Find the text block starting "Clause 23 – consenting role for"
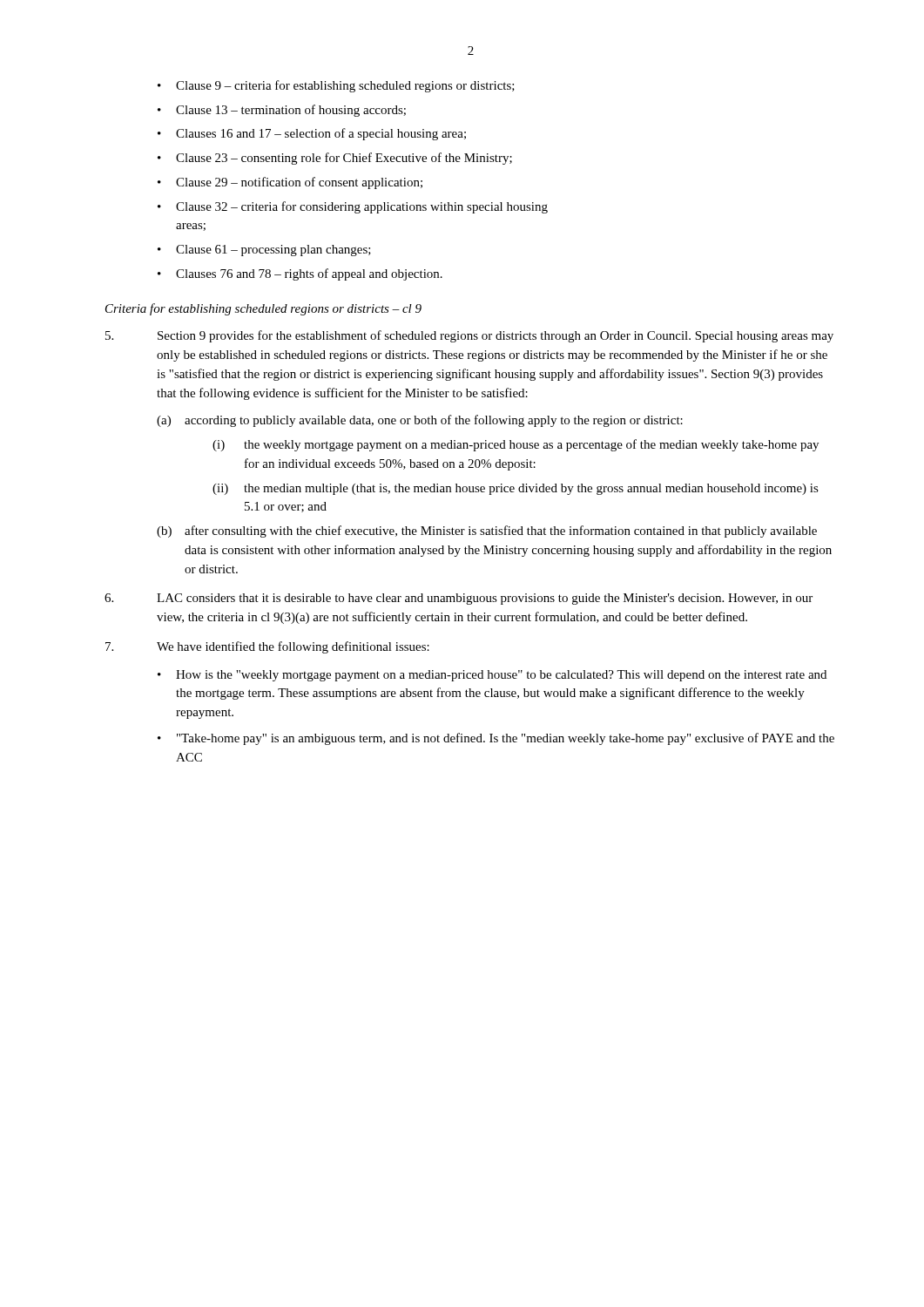The width and height of the screenshot is (924, 1307). pyautogui.click(x=344, y=158)
